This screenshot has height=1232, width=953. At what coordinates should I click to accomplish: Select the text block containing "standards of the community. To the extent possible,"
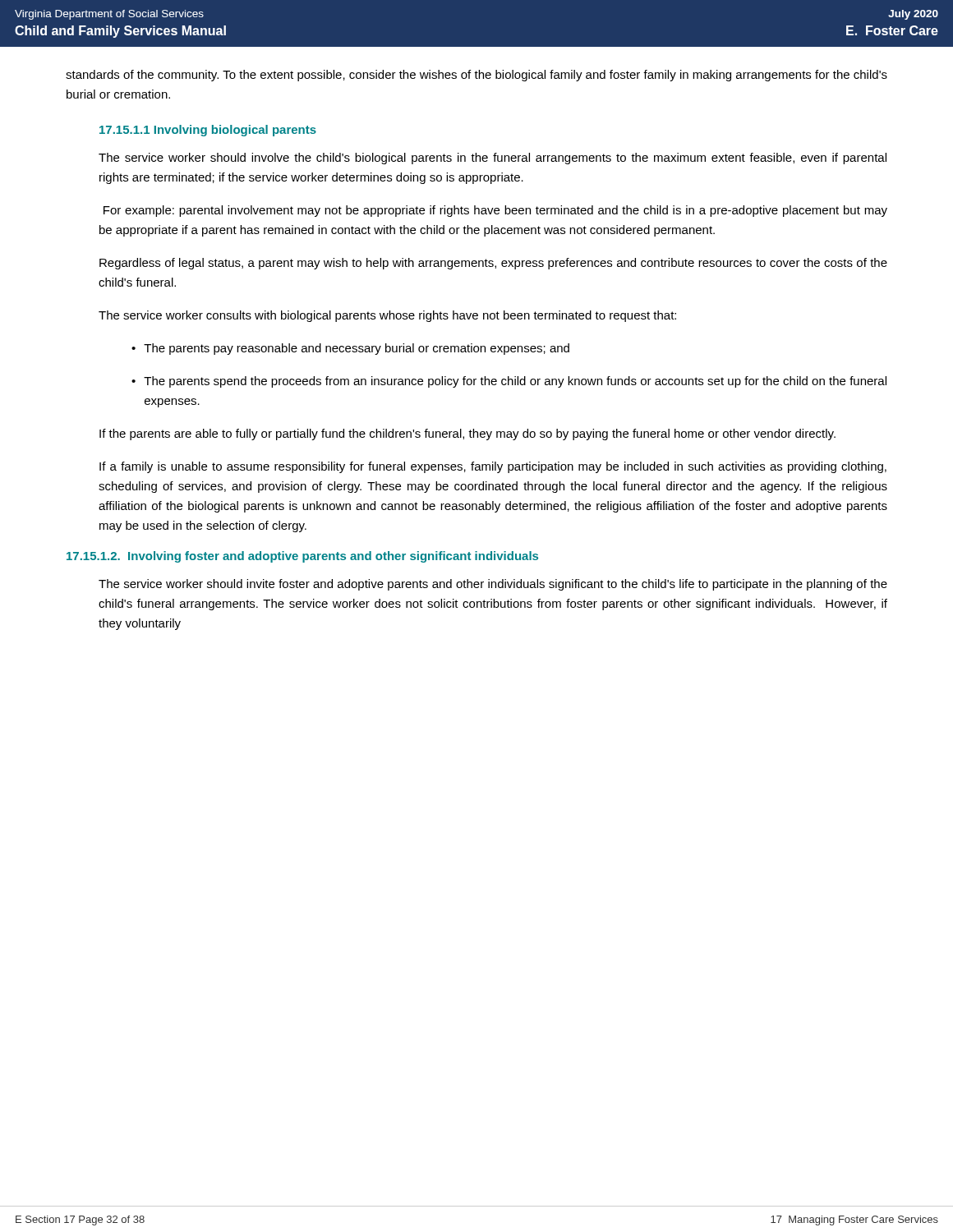coord(476,84)
